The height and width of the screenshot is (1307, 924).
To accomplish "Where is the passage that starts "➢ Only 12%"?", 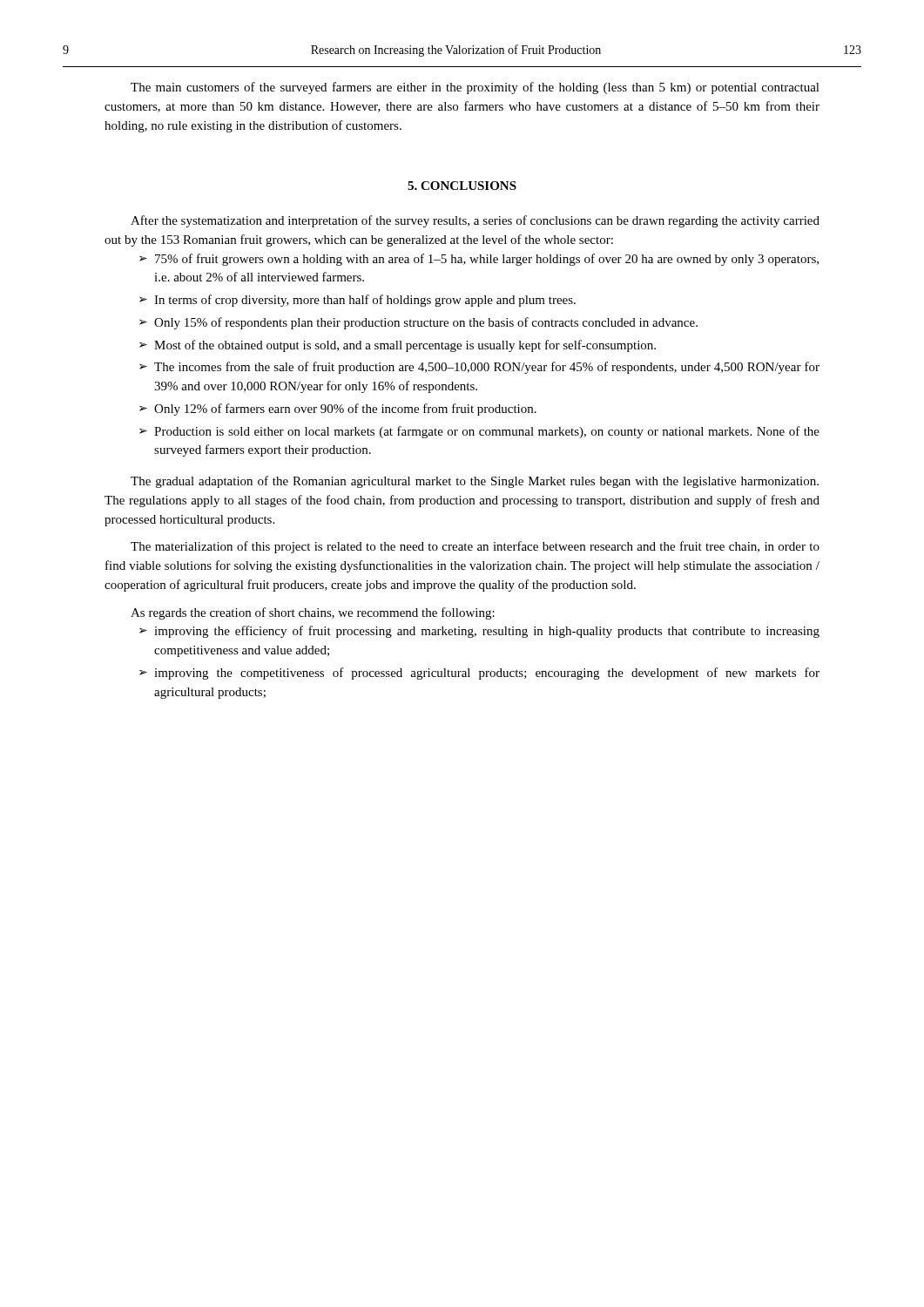I will (x=478, y=409).
